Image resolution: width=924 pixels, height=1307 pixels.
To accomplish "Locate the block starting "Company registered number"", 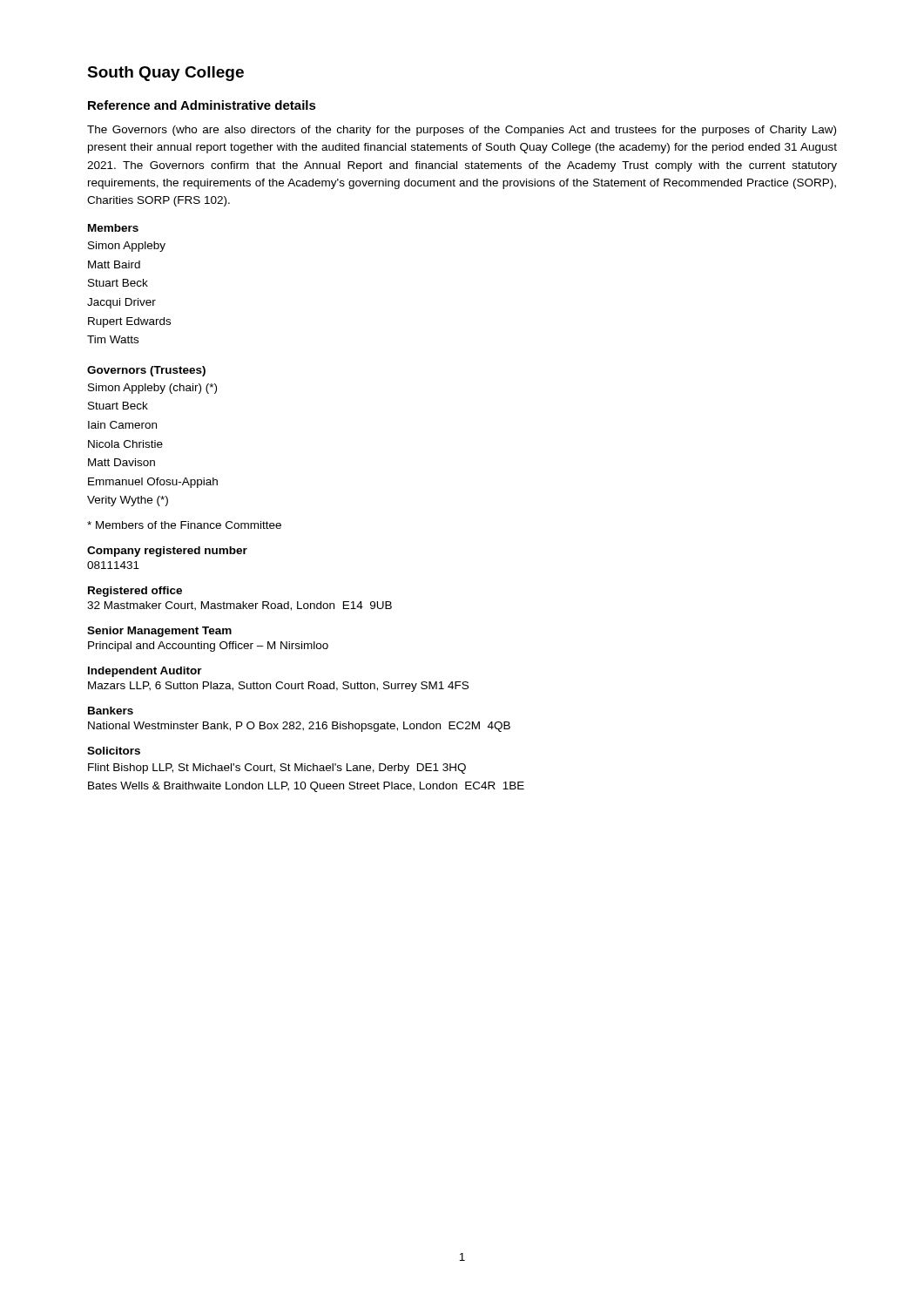I will (167, 550).
